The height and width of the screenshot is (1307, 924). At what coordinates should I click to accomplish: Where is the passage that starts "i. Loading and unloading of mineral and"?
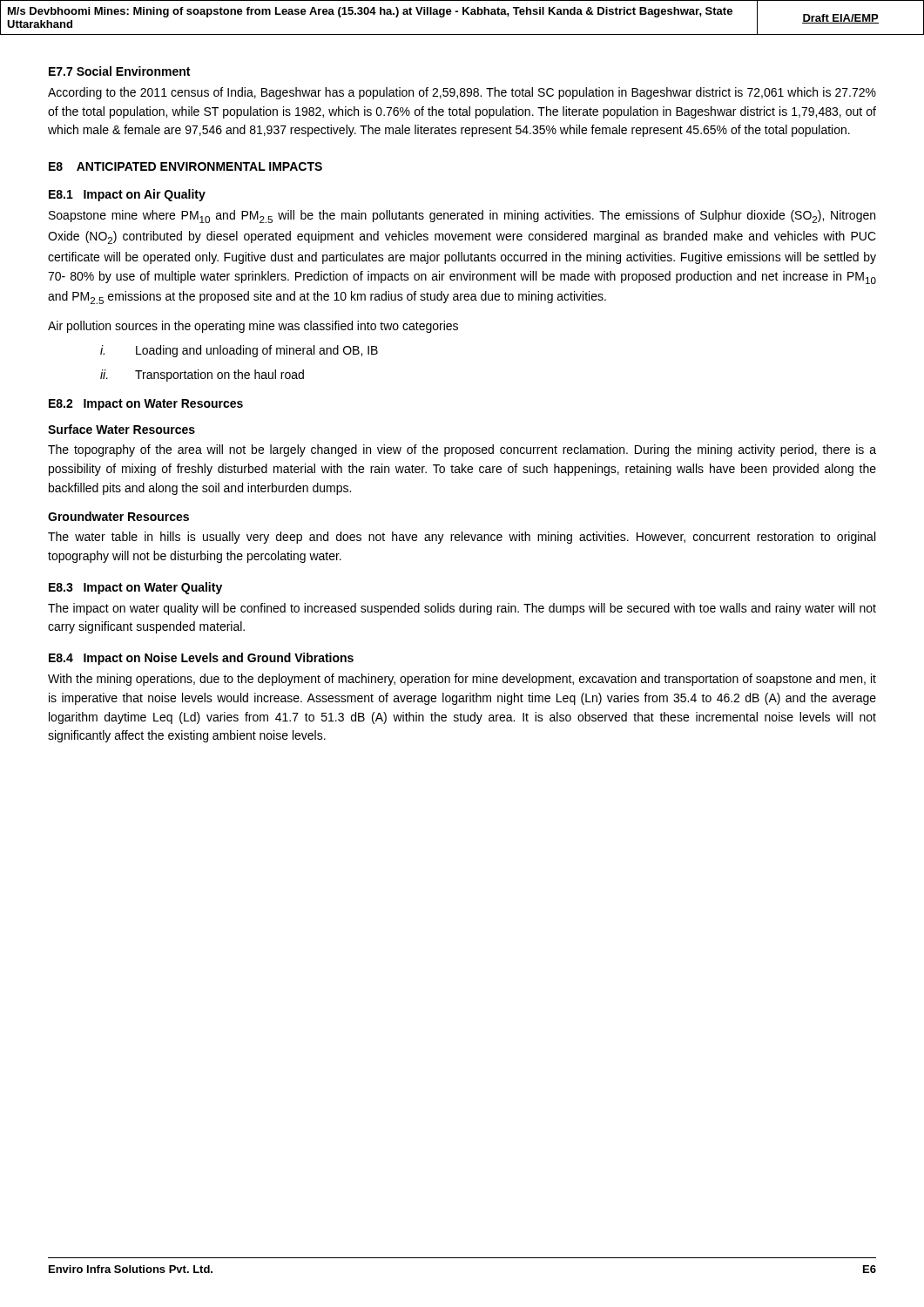[239, 351]
